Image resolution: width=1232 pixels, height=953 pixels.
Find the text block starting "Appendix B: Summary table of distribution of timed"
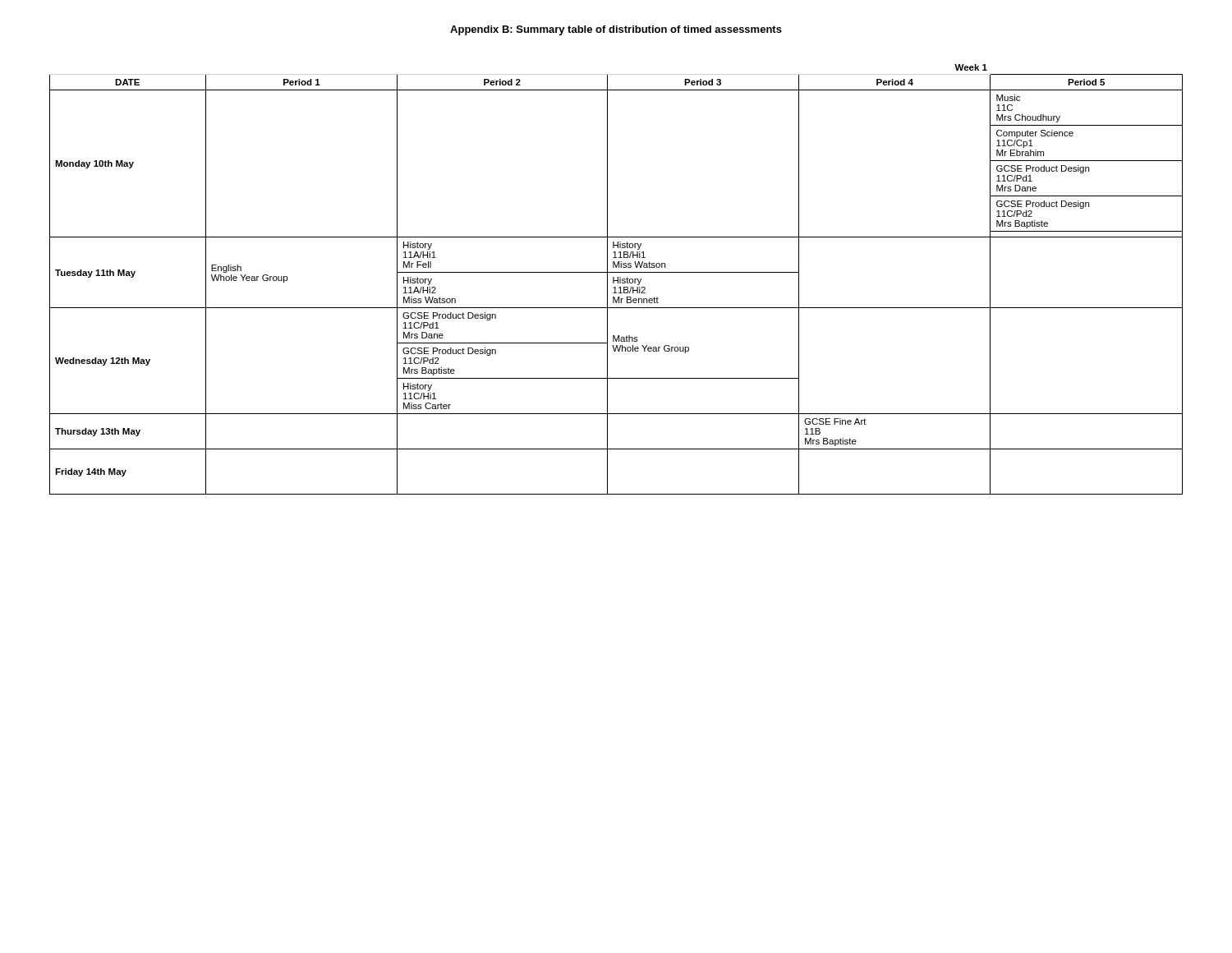[616, 29]
